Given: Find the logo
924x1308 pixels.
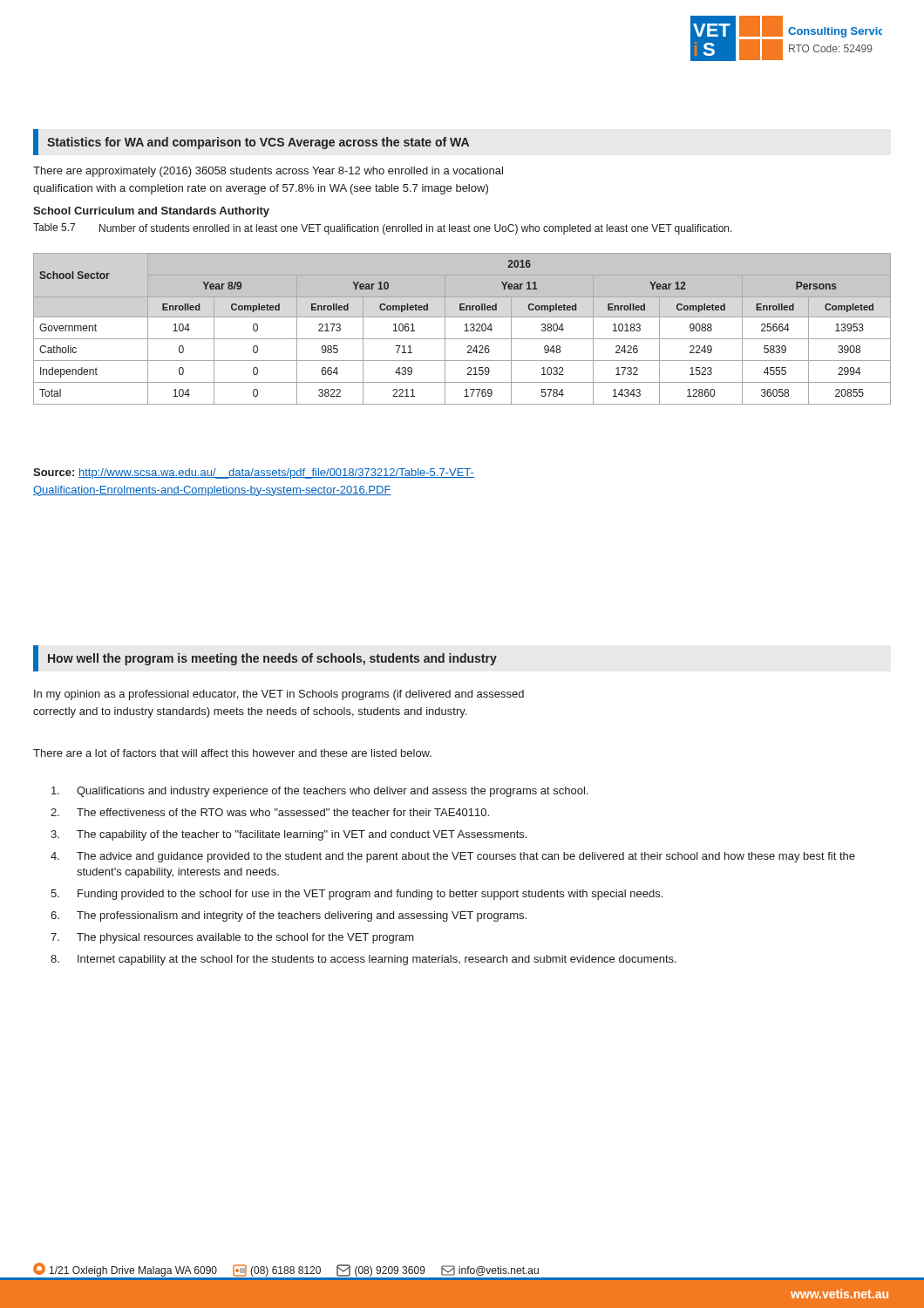Looking at the screenshot, I should (791, 55).
